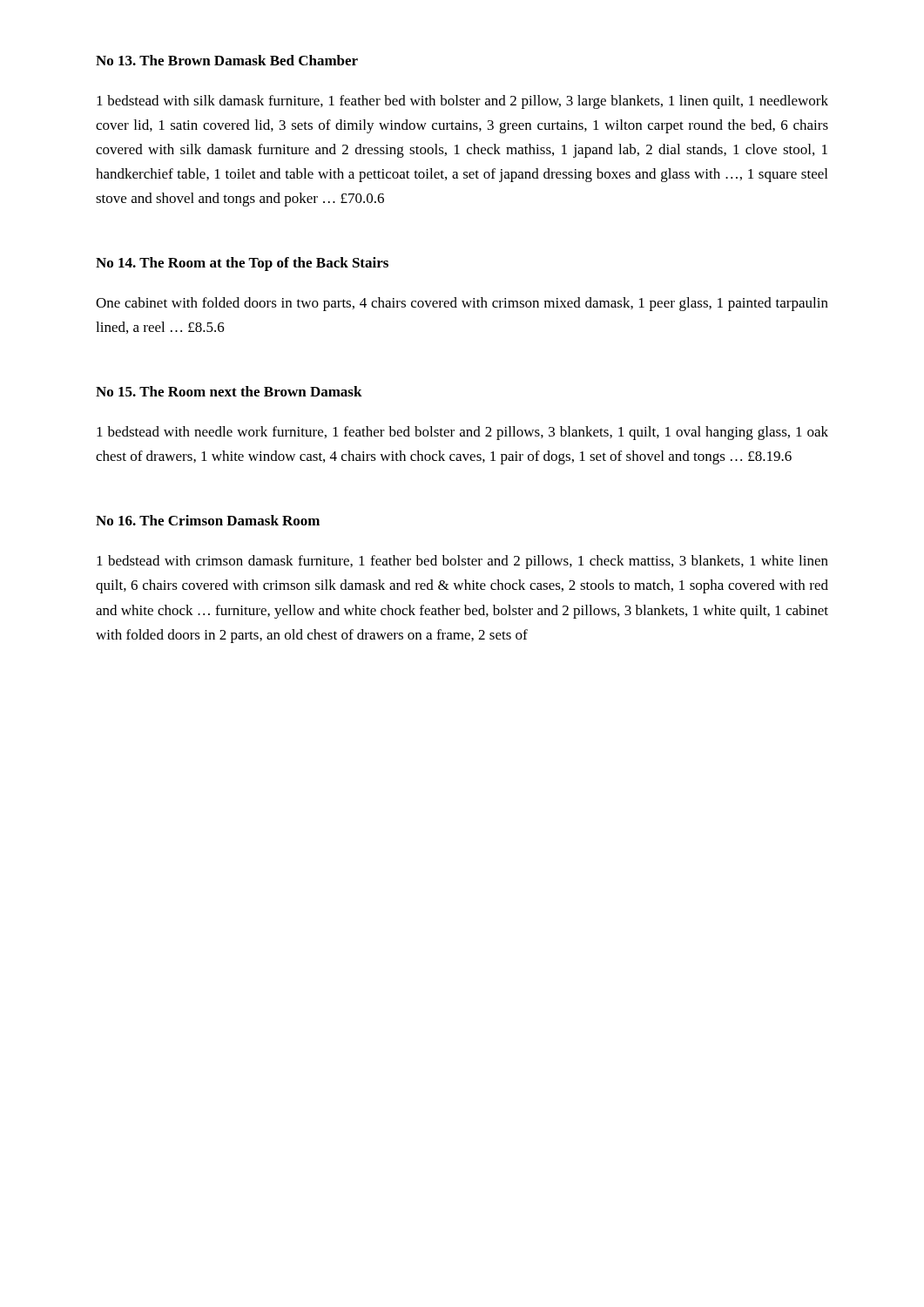The height and width of the screenshot is (1307, 924).
Task: Navigate to the element starting "No 14. The Room"
Action: (x=242, y=263)
